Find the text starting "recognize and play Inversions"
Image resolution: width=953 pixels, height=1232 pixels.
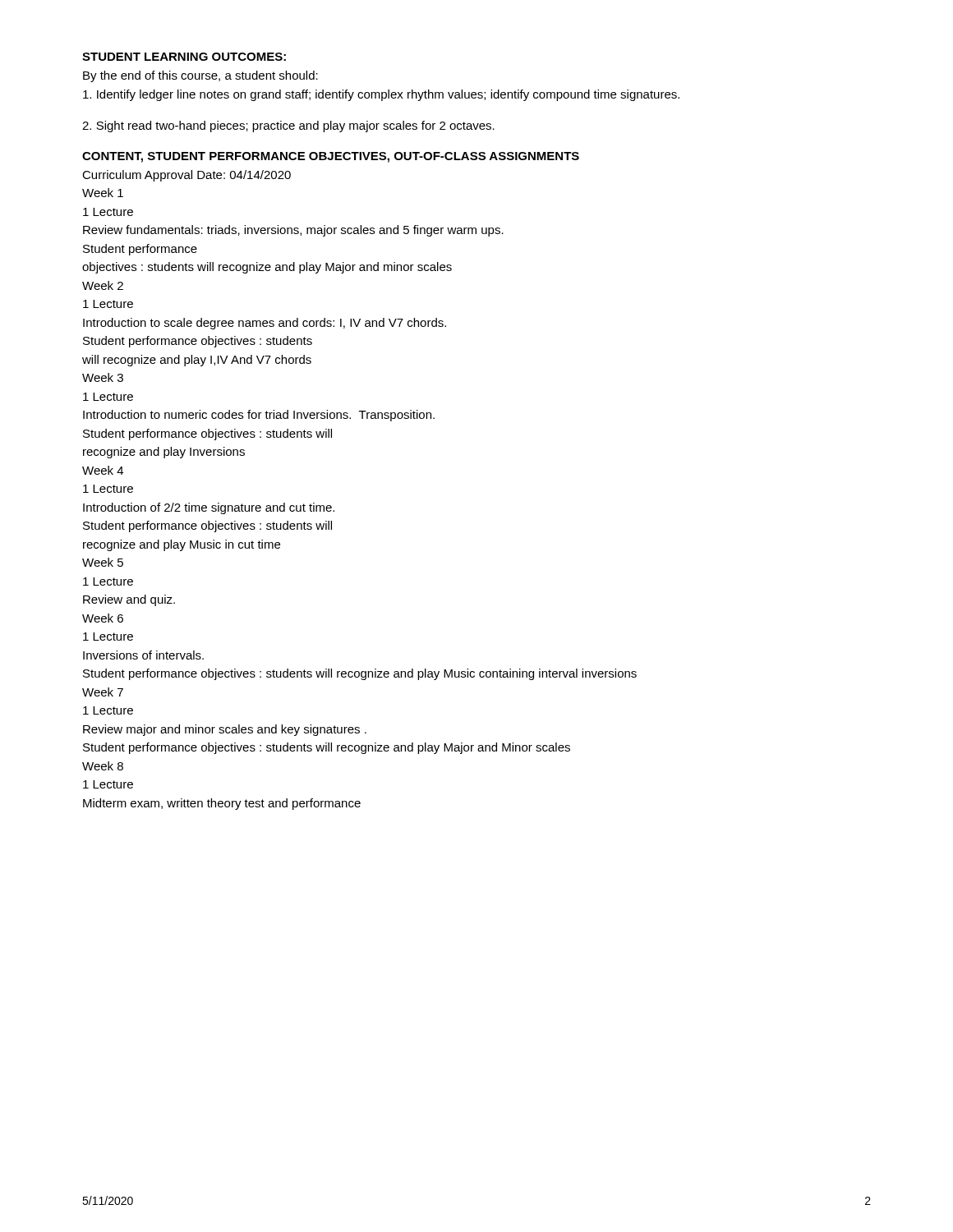click(164, 451)
